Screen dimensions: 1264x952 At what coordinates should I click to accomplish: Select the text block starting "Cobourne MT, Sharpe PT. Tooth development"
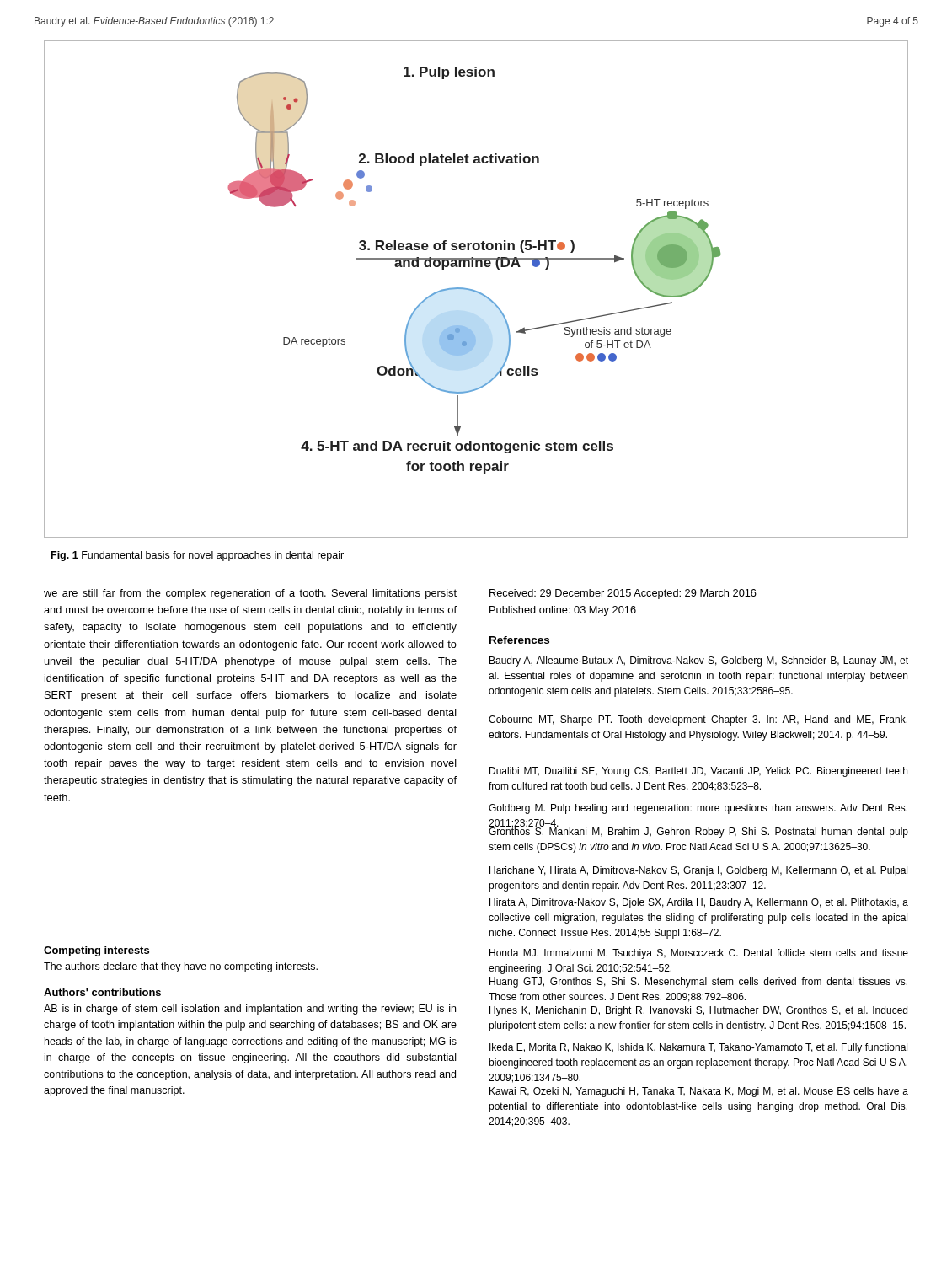click(x=698, y=727)
